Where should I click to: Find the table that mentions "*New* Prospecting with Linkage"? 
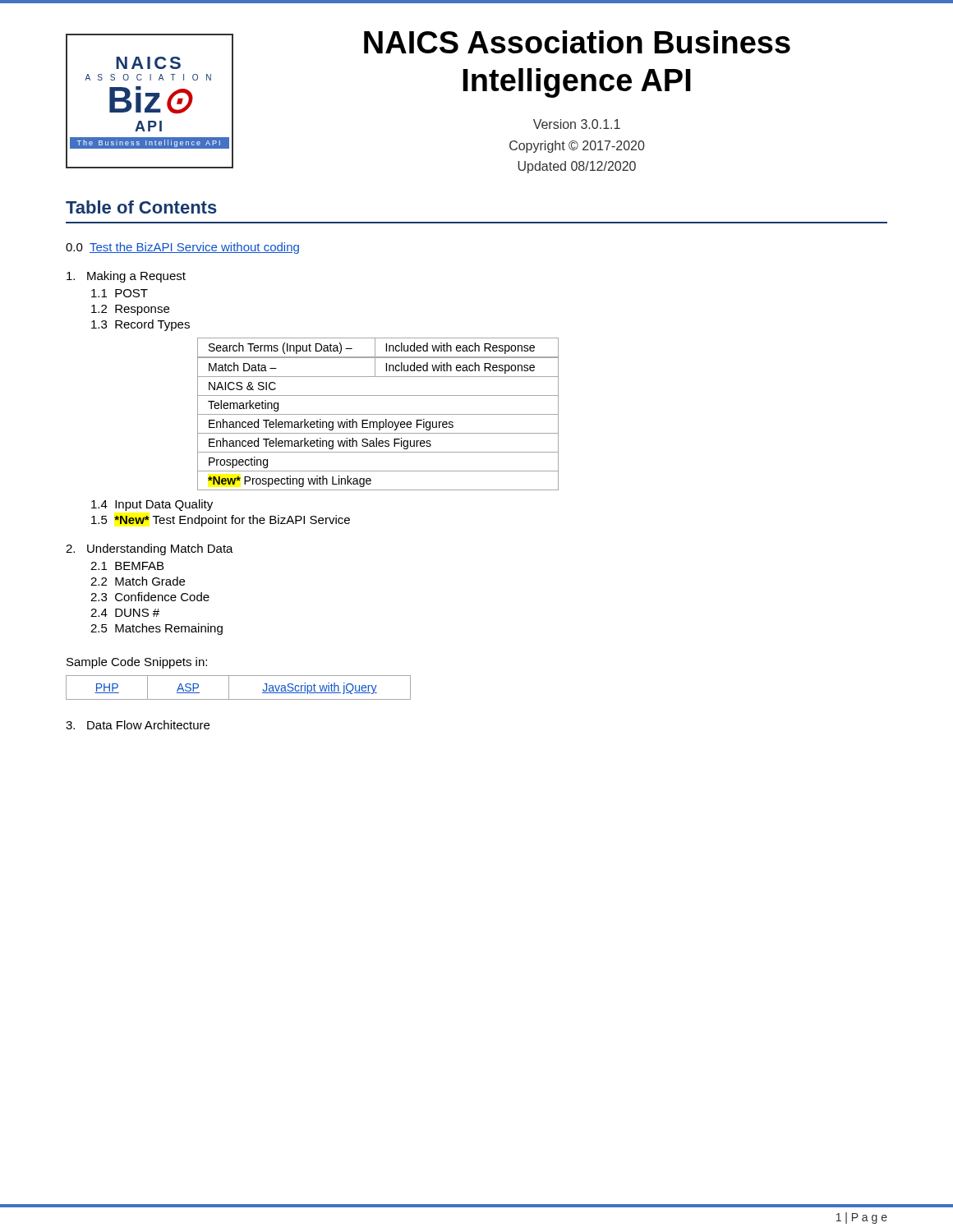542,414
